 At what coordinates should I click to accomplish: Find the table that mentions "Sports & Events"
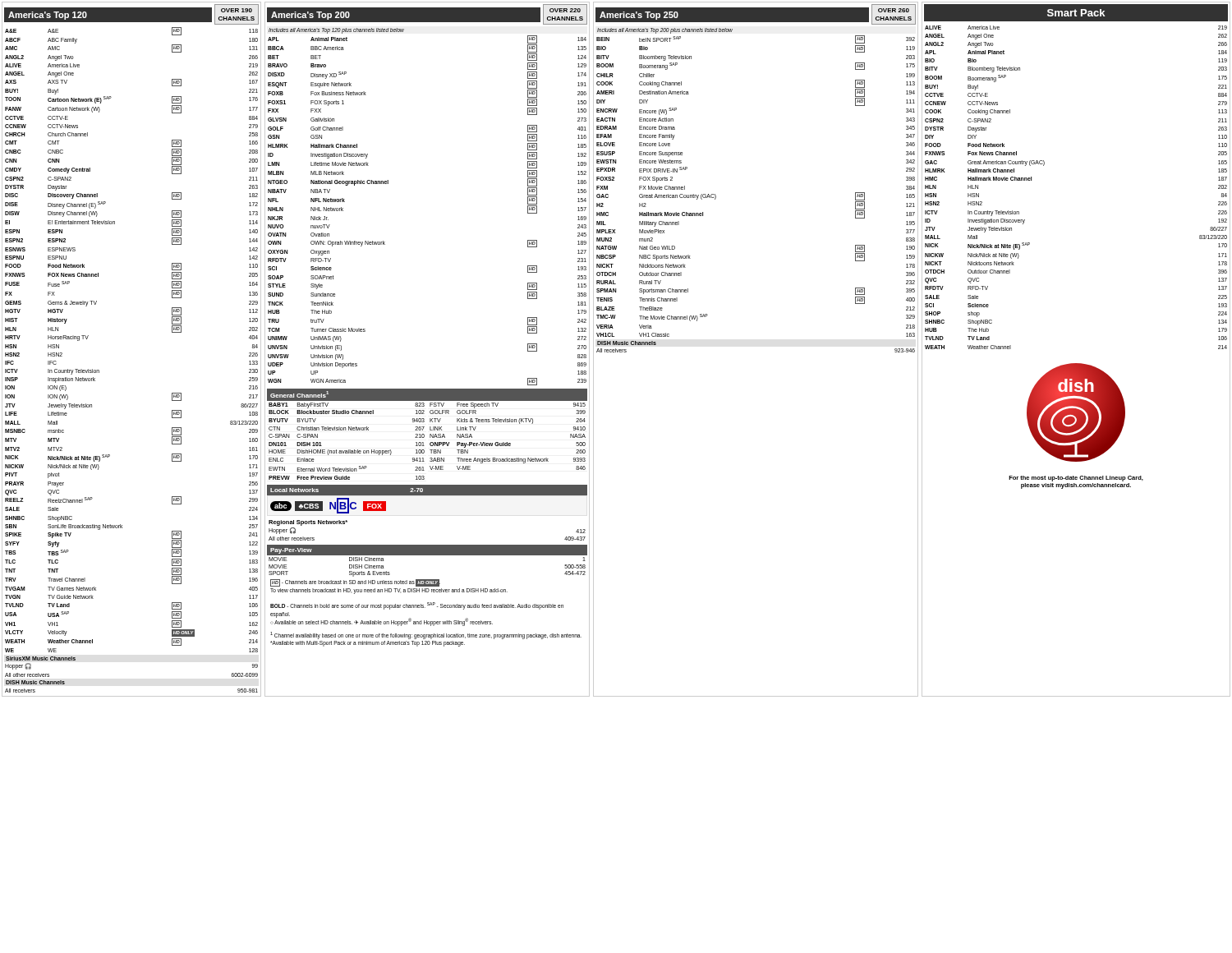[427, 561]
